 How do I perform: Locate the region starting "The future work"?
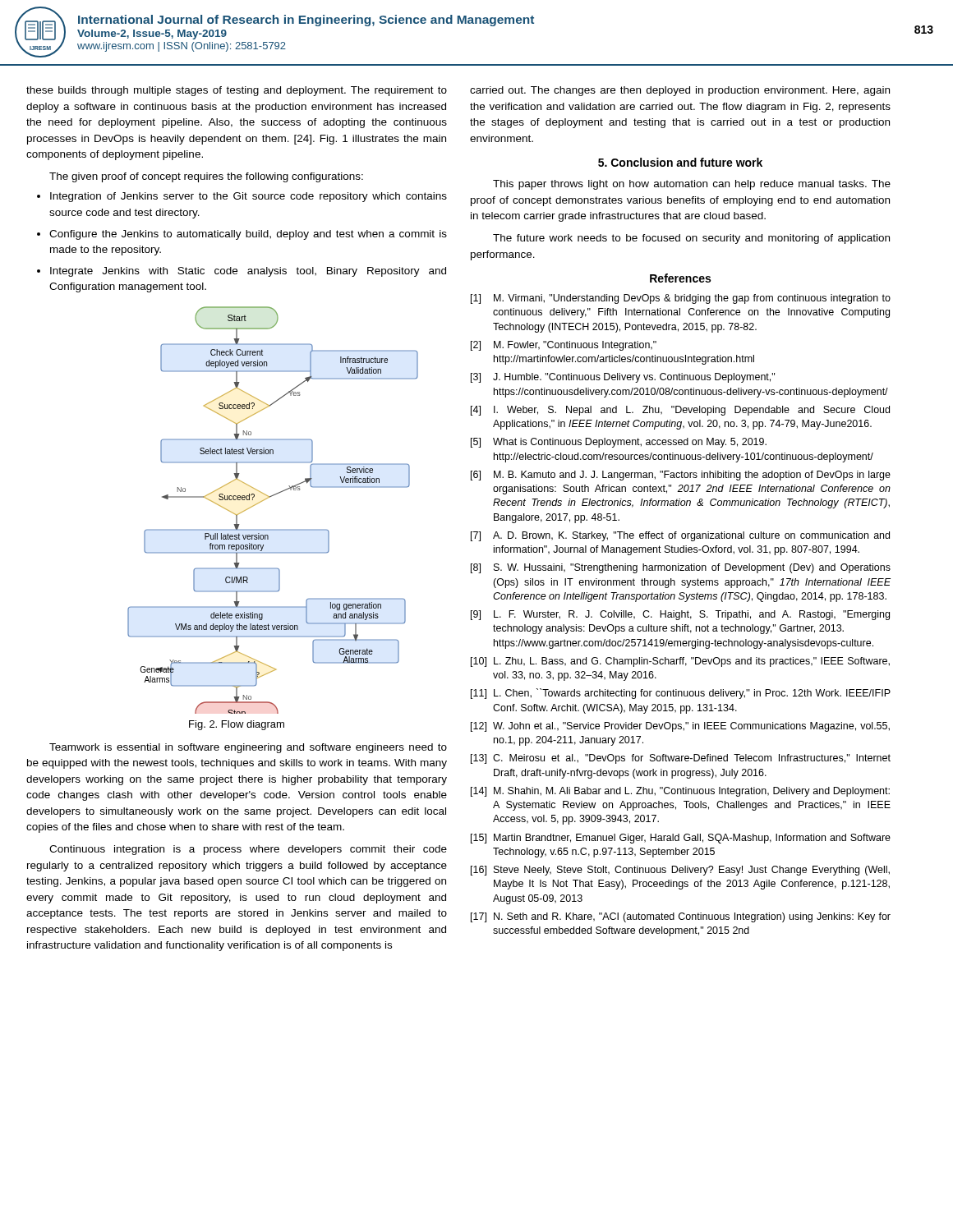pyautogui.click(x=680, y=246)
